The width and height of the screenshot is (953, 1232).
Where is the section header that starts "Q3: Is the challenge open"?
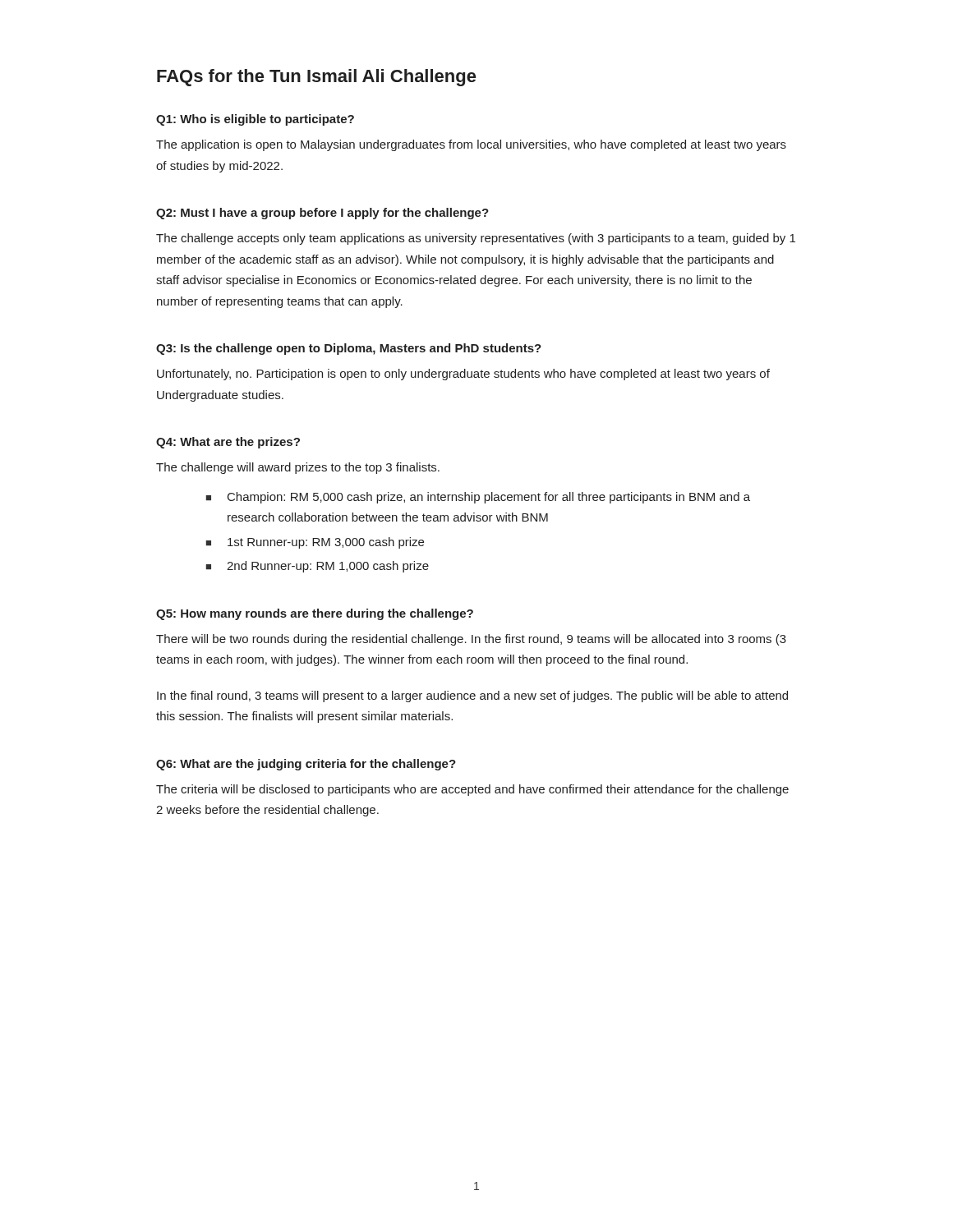coord(349,348)
